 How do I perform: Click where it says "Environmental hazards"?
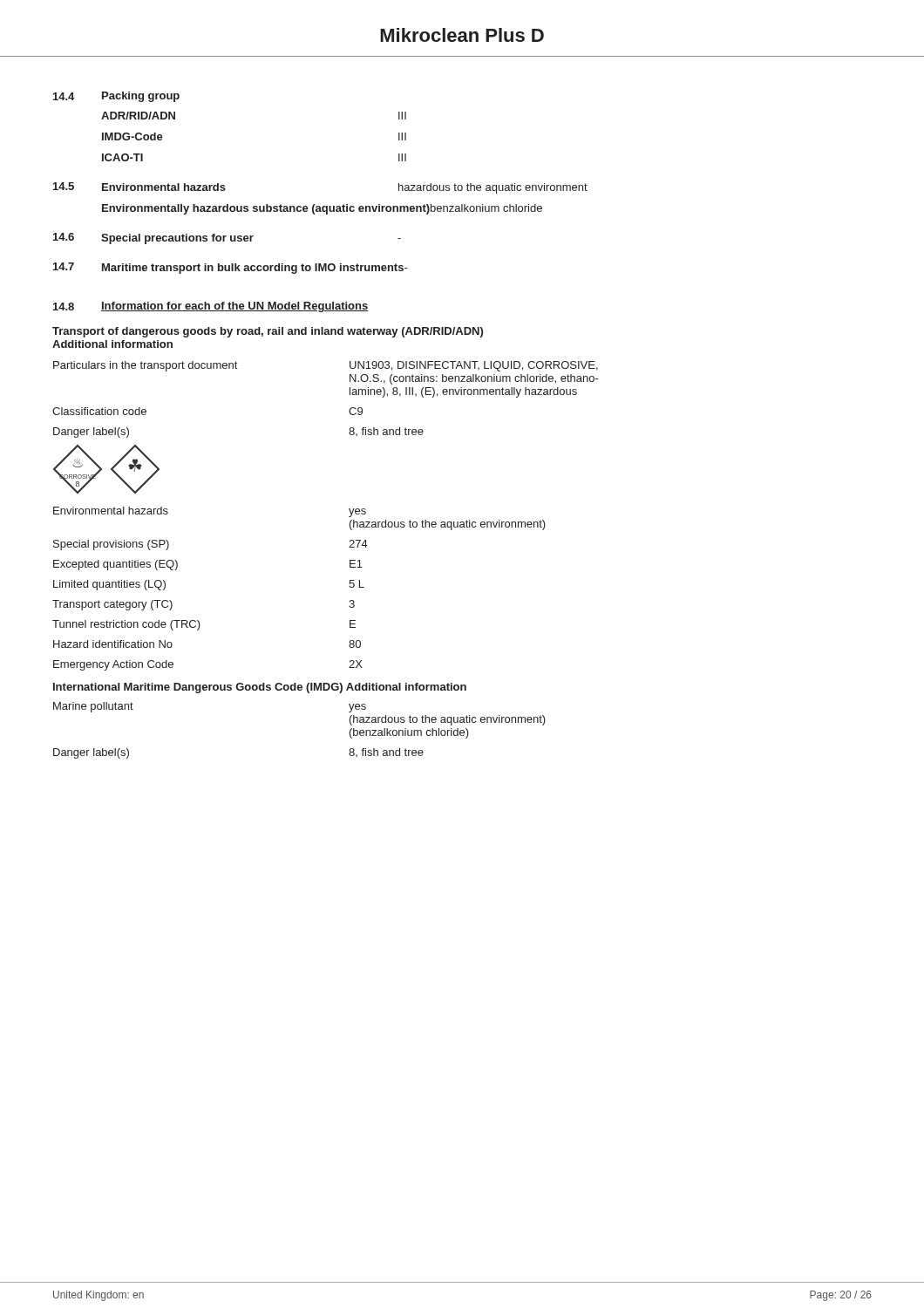[110, 511]
